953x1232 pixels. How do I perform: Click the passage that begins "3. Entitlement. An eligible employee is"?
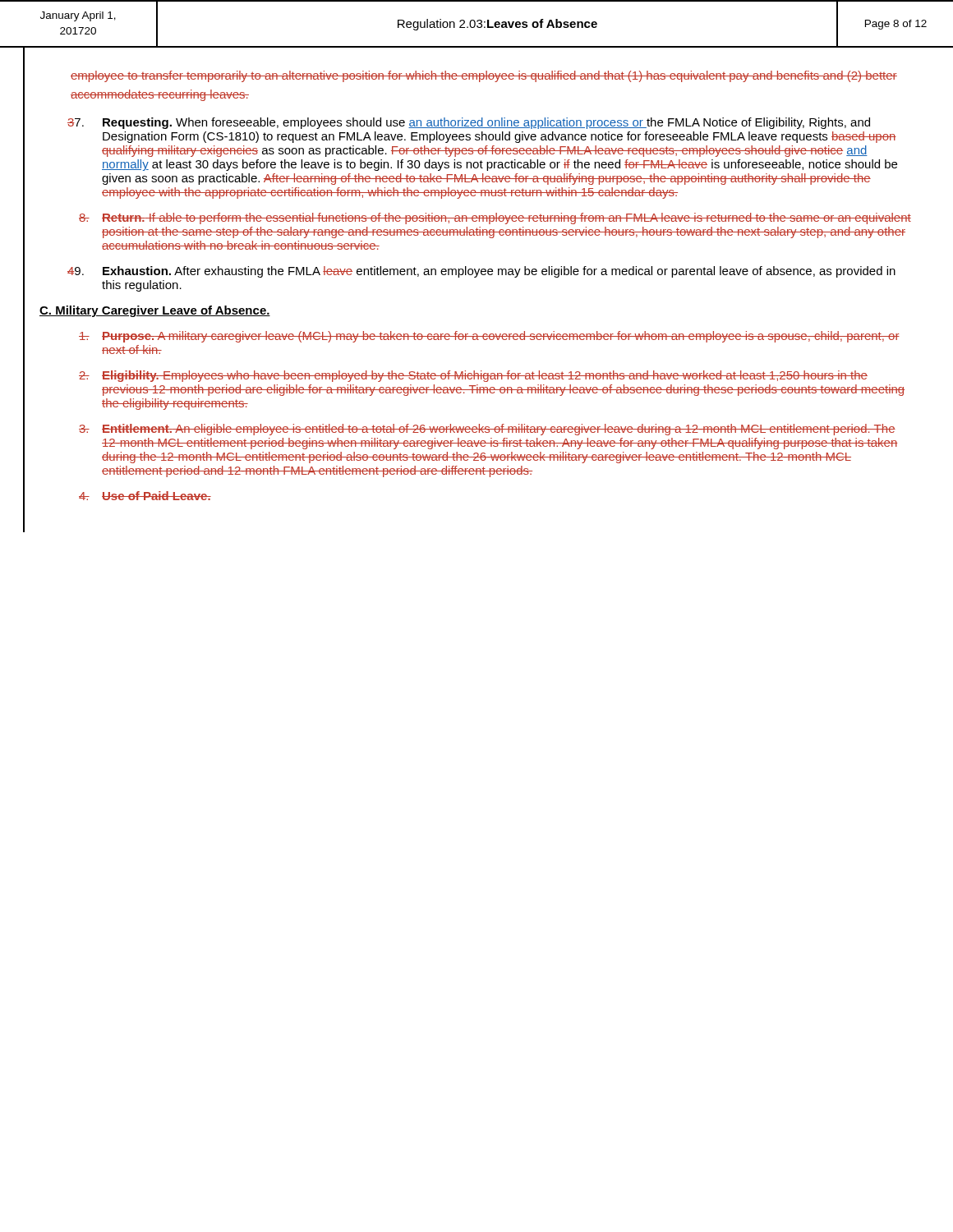(500, 449)
